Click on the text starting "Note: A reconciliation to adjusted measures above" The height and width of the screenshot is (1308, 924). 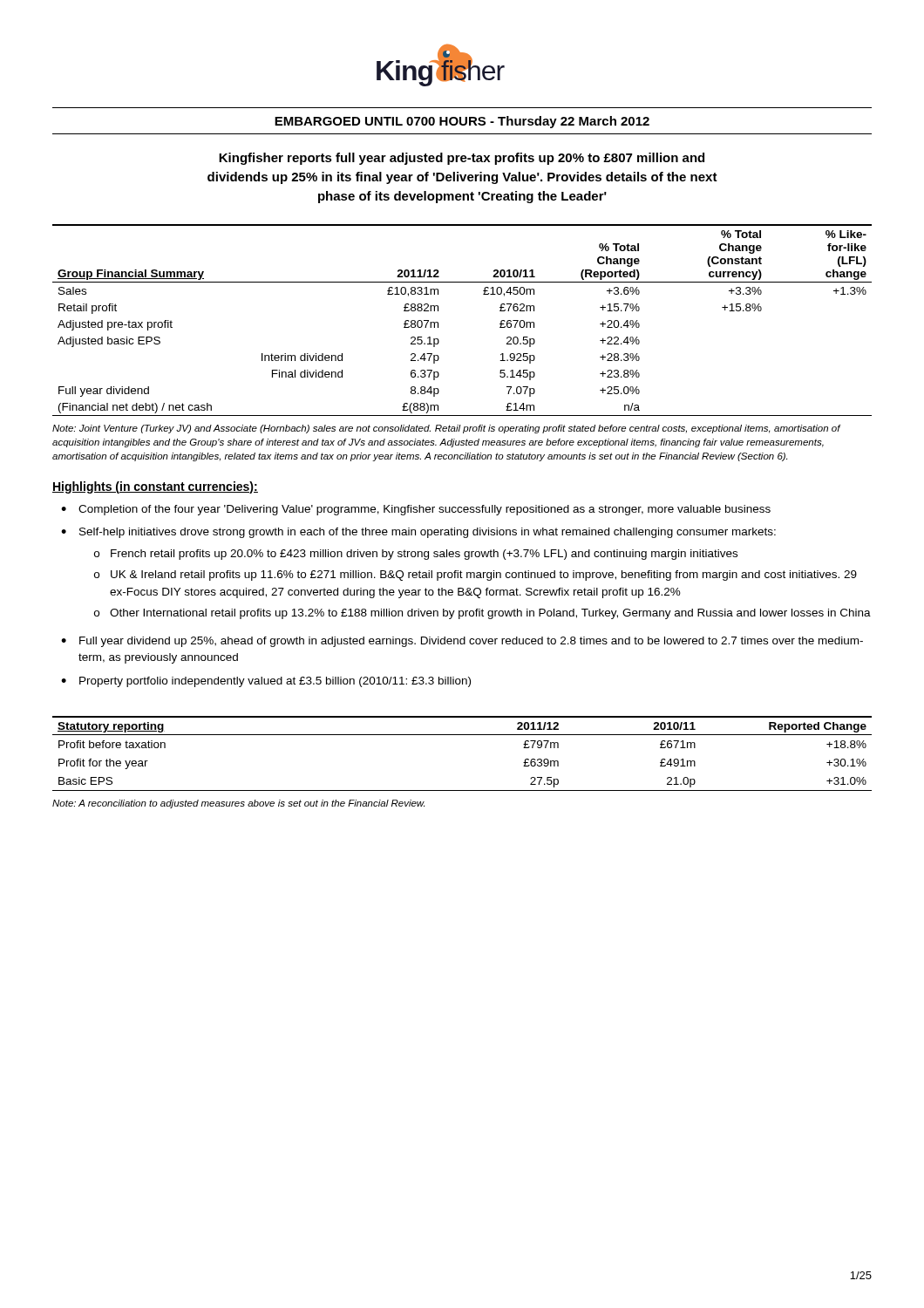pyautogui.click(x=239, y=803)
